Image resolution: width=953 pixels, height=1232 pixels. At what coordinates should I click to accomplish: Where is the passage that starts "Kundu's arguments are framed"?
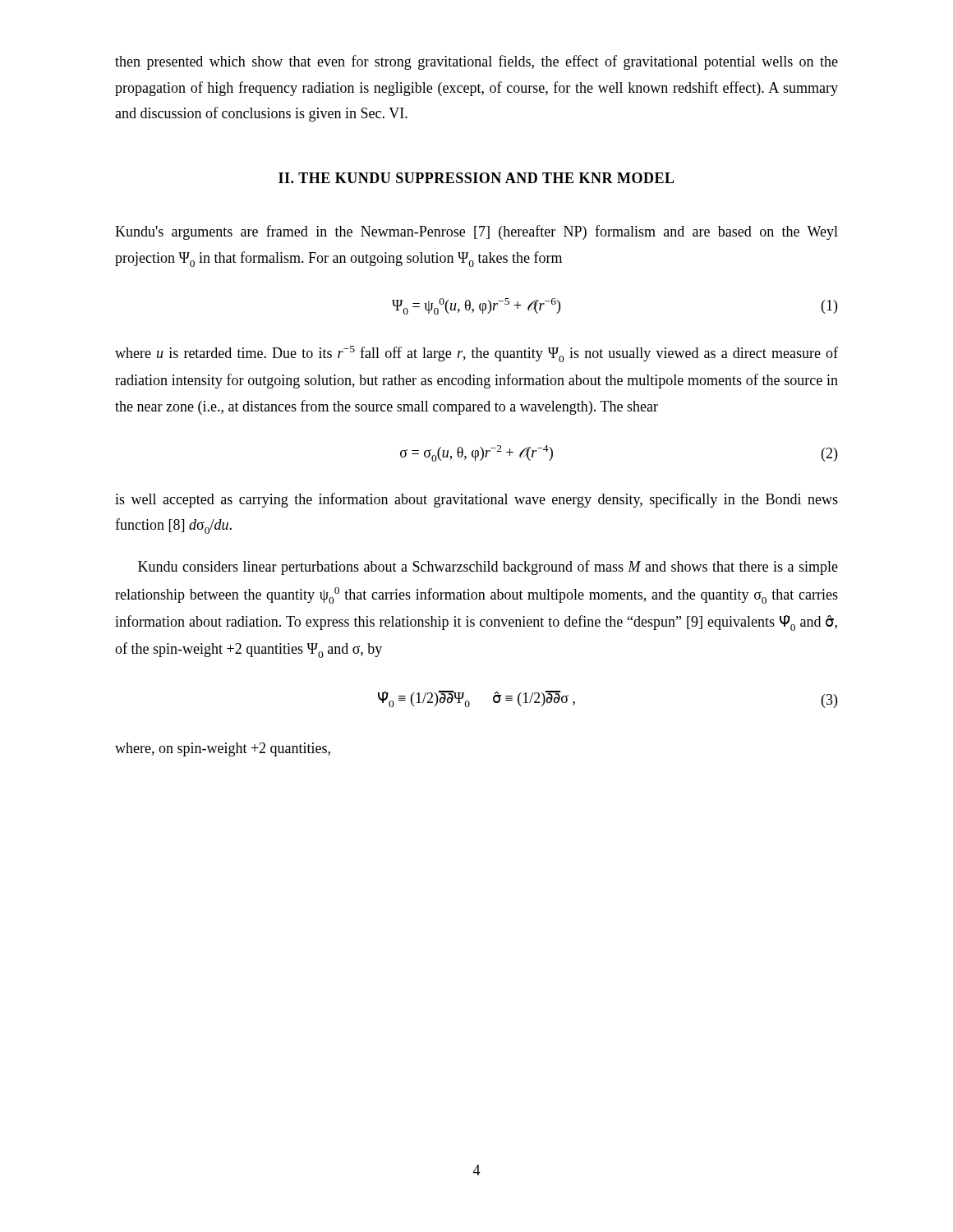click(x=476, y=246)
